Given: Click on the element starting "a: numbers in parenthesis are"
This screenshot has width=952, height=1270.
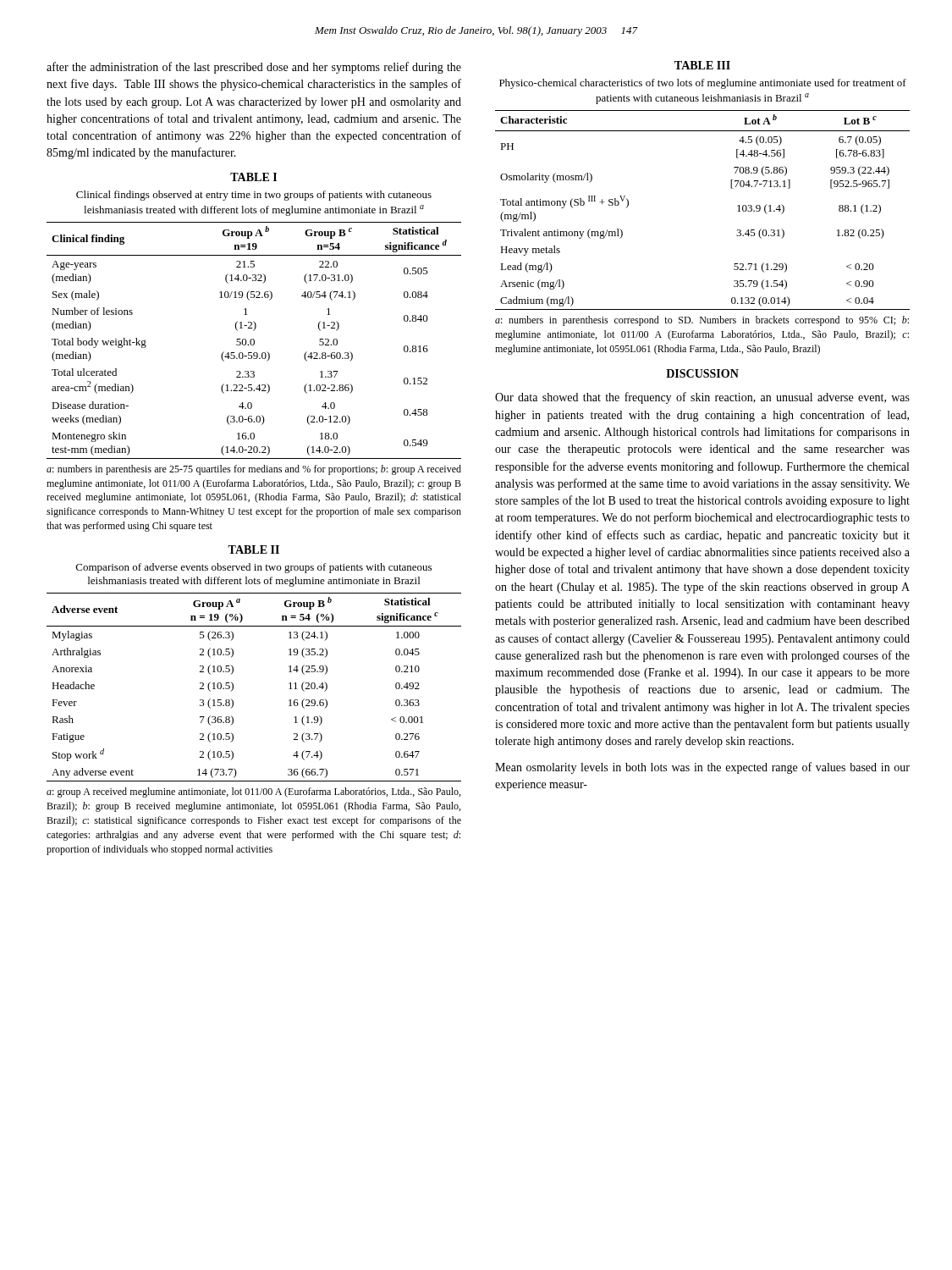Looking at the screenshot, I should pyautogui.click(x=254, y=498).
